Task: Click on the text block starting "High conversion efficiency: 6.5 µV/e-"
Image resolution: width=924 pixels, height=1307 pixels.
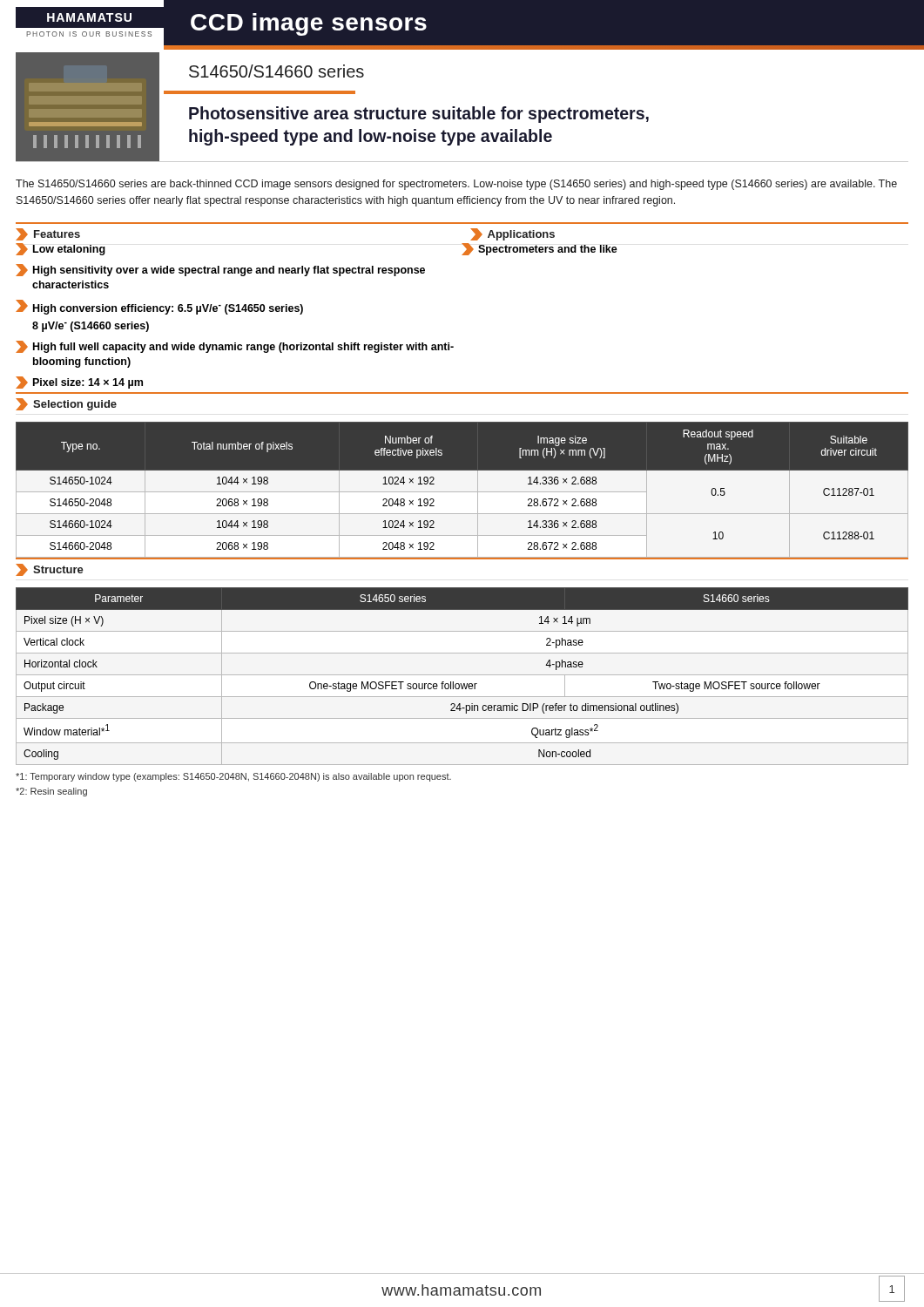Action: pos(160,316)
